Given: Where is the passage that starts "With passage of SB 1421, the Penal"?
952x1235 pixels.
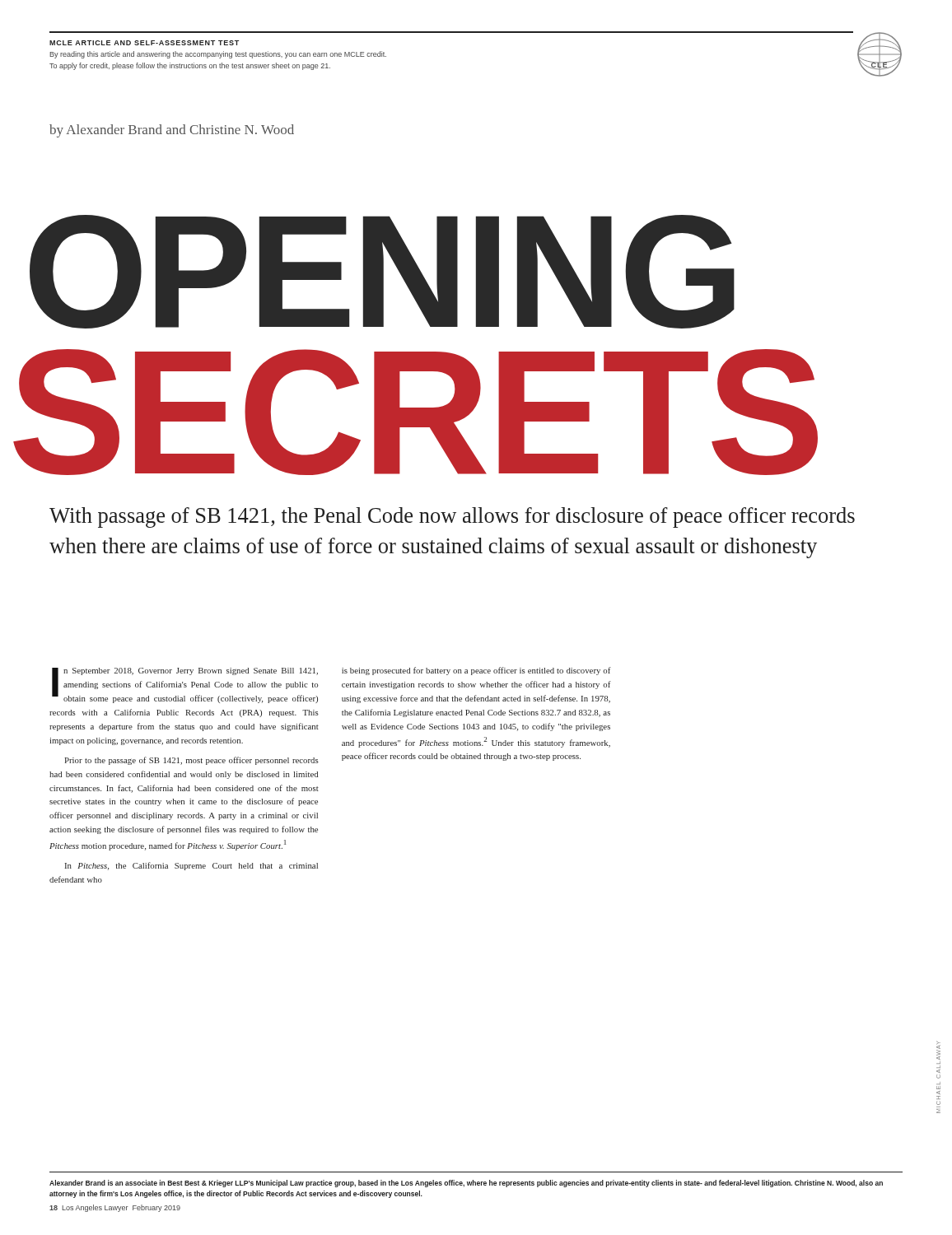Looking at the screenshot, I should click(x=452, y=530).
